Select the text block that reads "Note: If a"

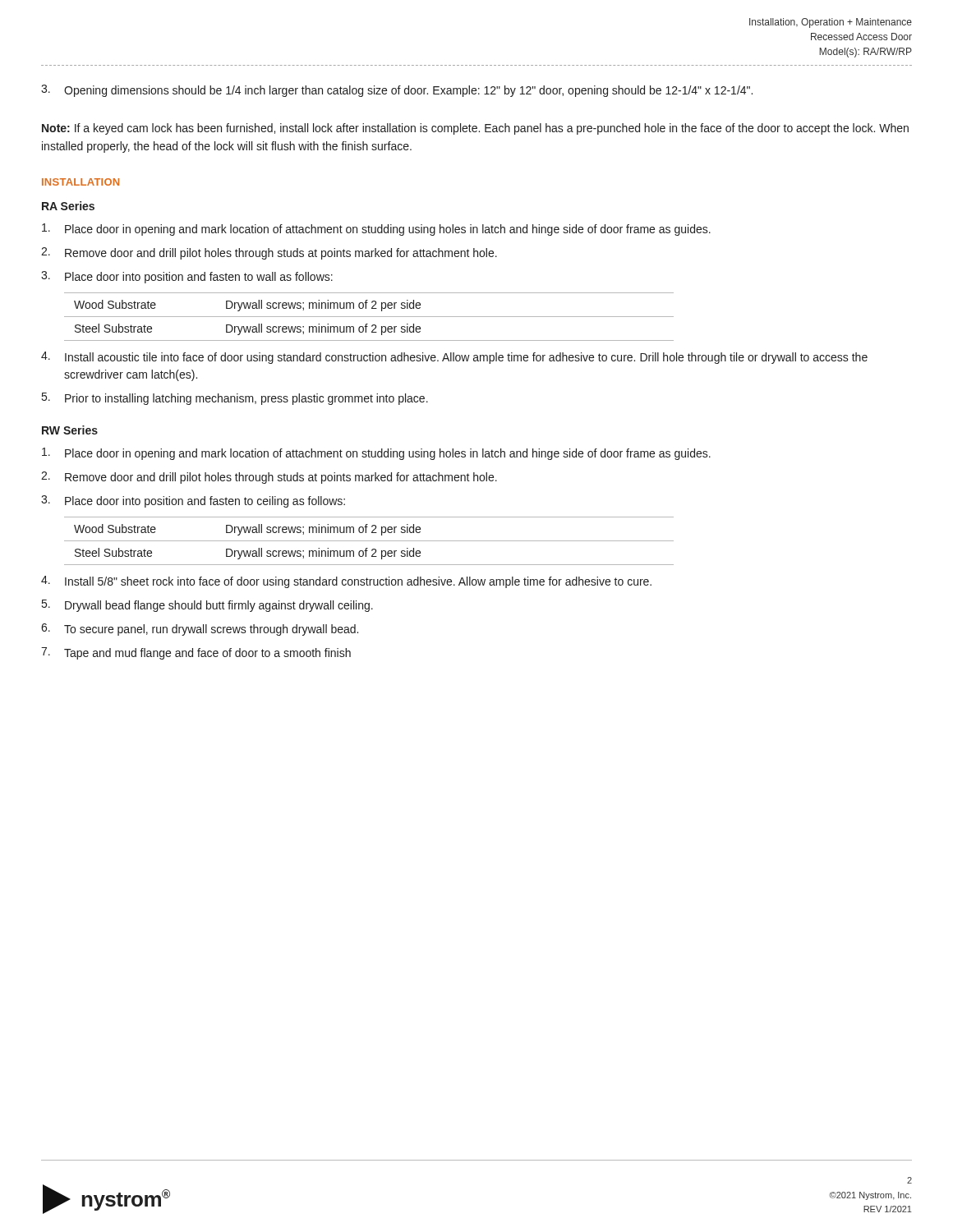475,137
